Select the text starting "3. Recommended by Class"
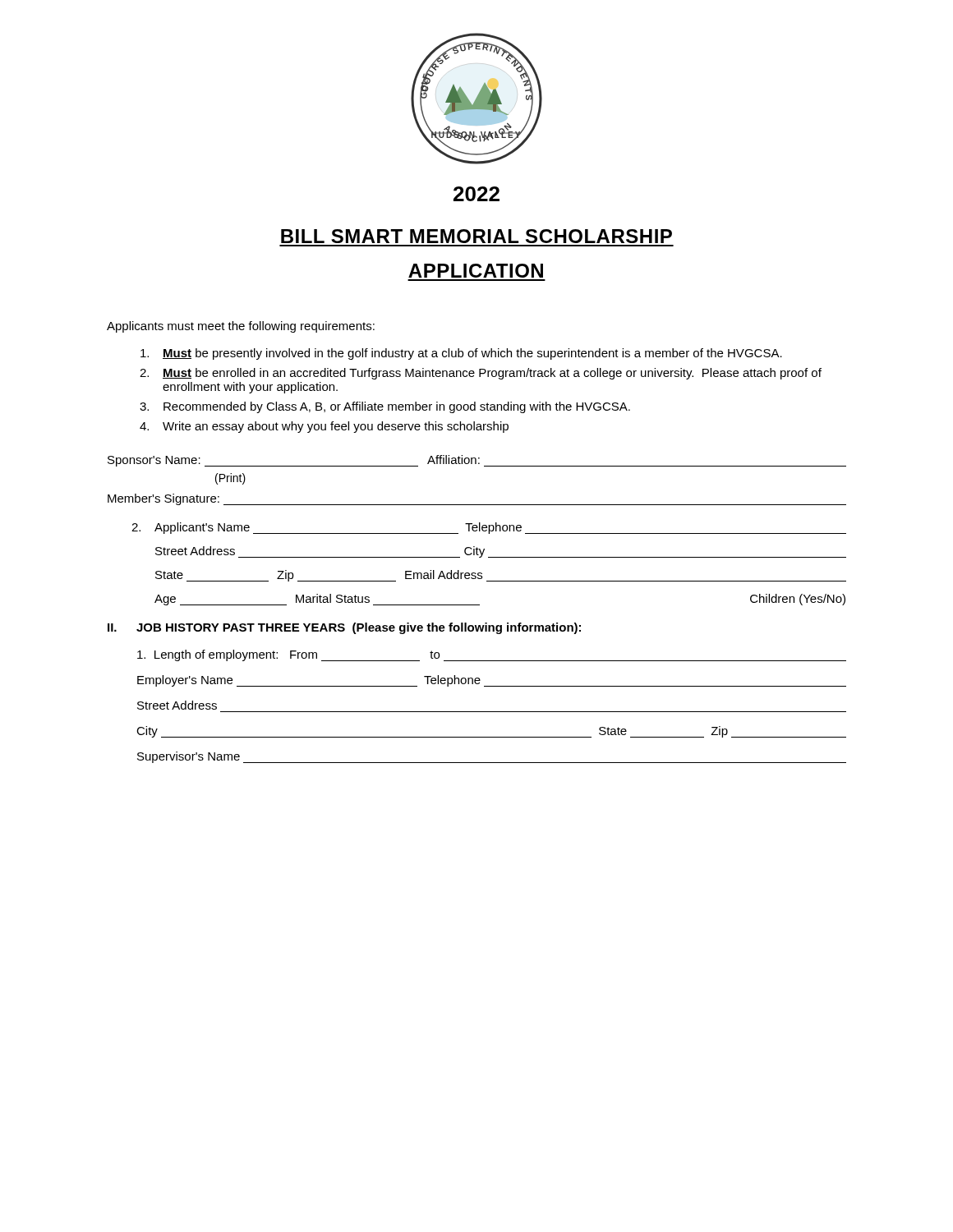The image size is (953, 1232). point(493,406)
